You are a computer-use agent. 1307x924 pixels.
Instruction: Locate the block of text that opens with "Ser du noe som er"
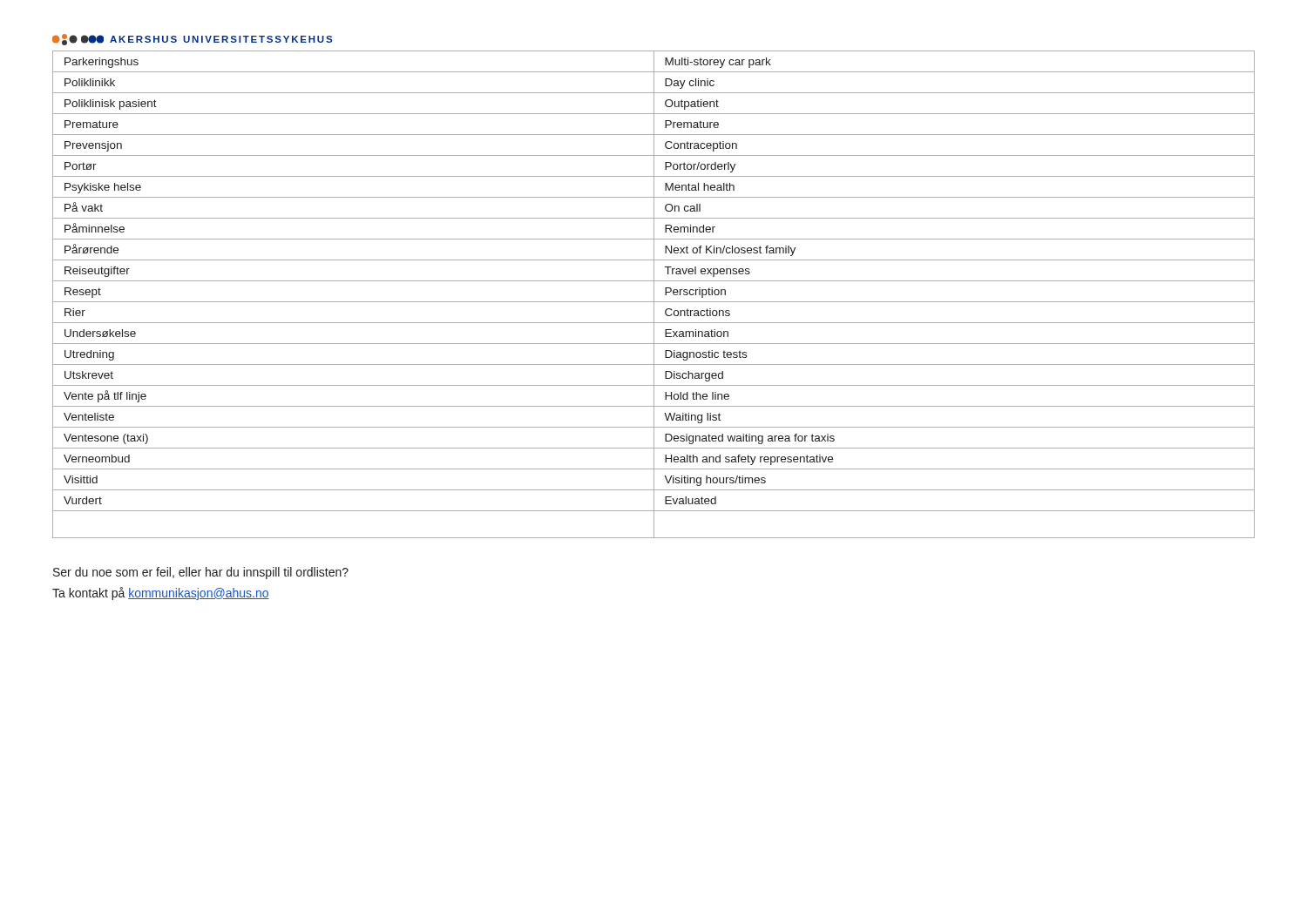(200, 583)
